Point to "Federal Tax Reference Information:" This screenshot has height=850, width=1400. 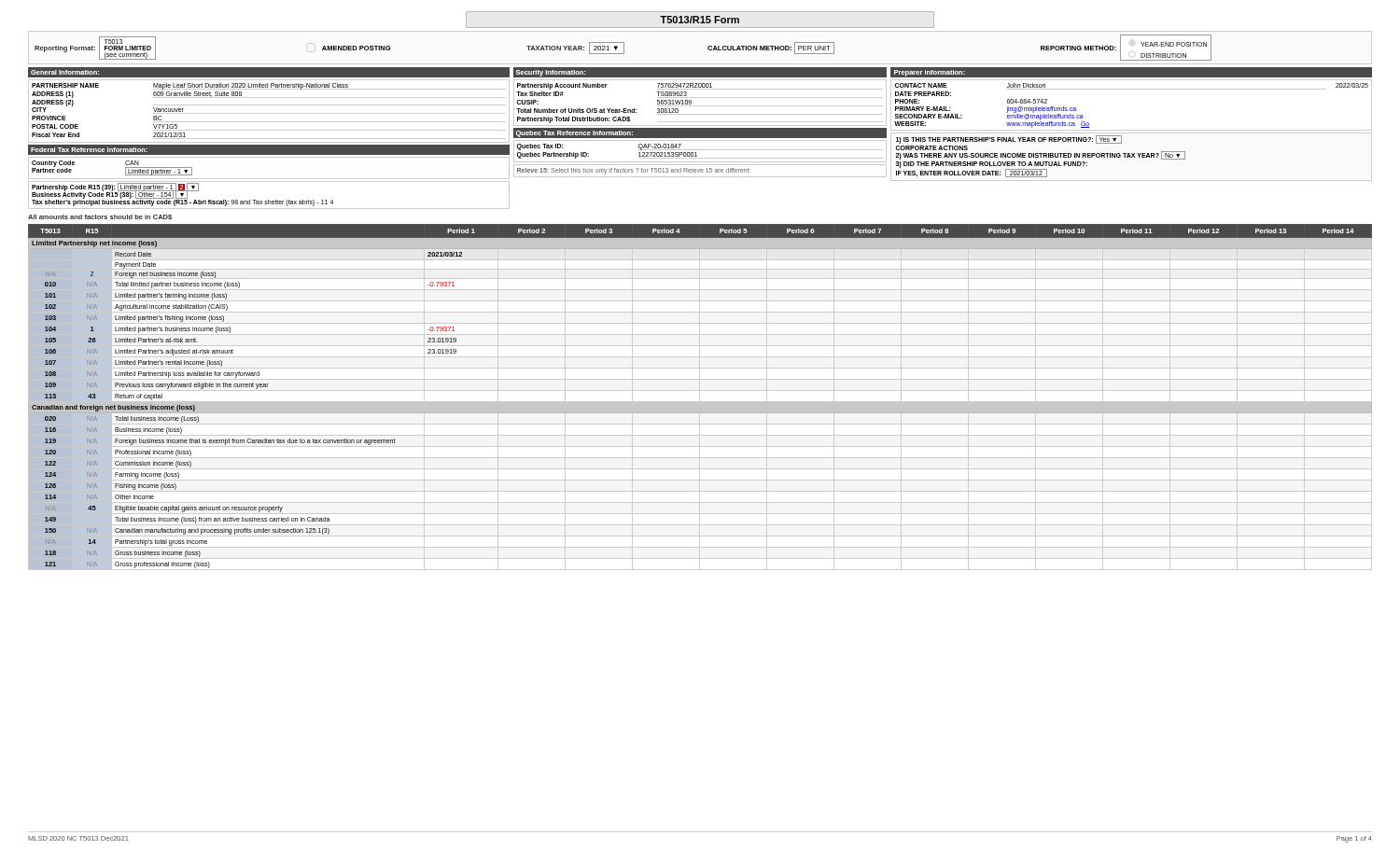pyautogui.click(x=89, y=150)
